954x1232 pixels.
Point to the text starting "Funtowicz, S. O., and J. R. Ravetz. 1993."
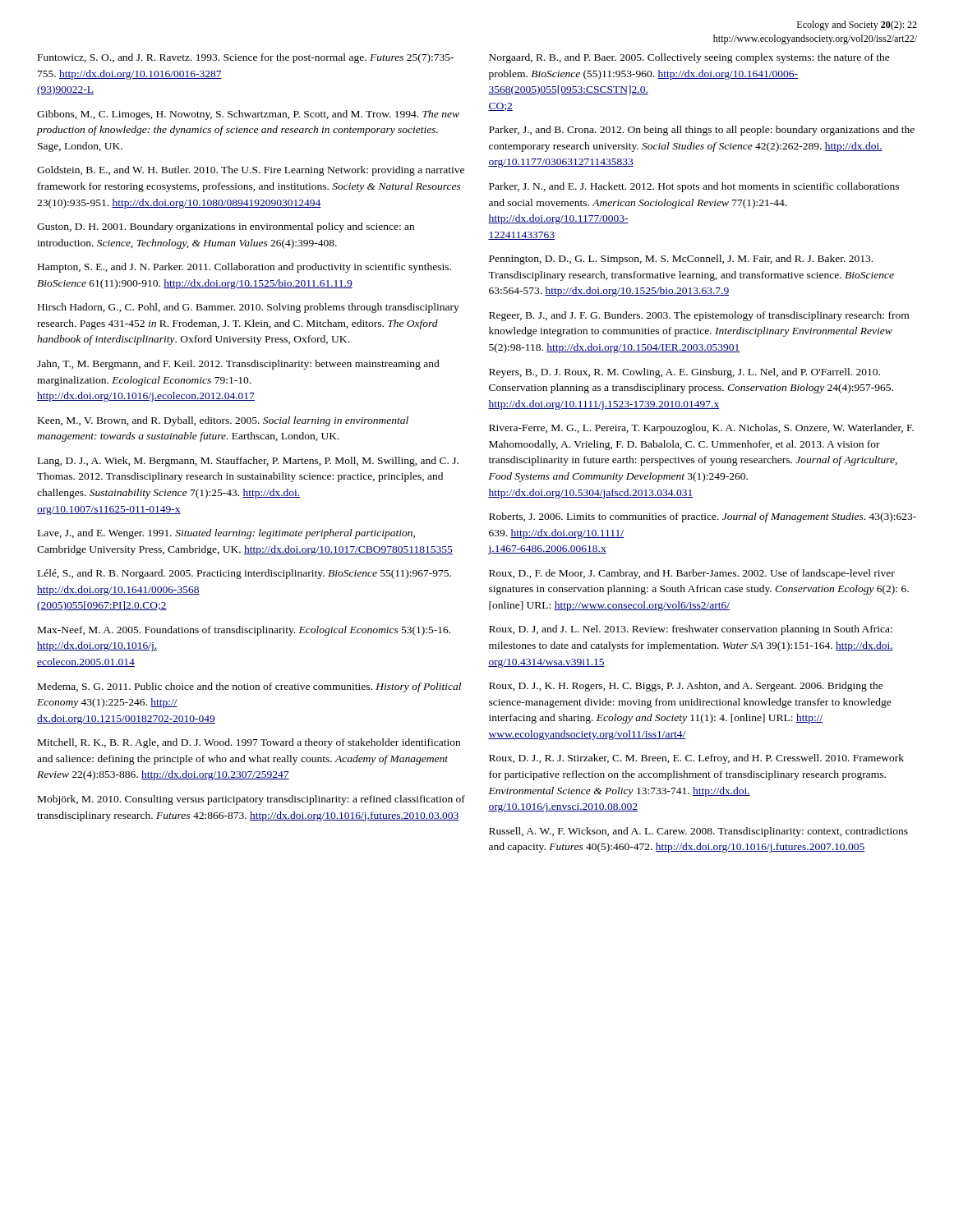[246, 58]
